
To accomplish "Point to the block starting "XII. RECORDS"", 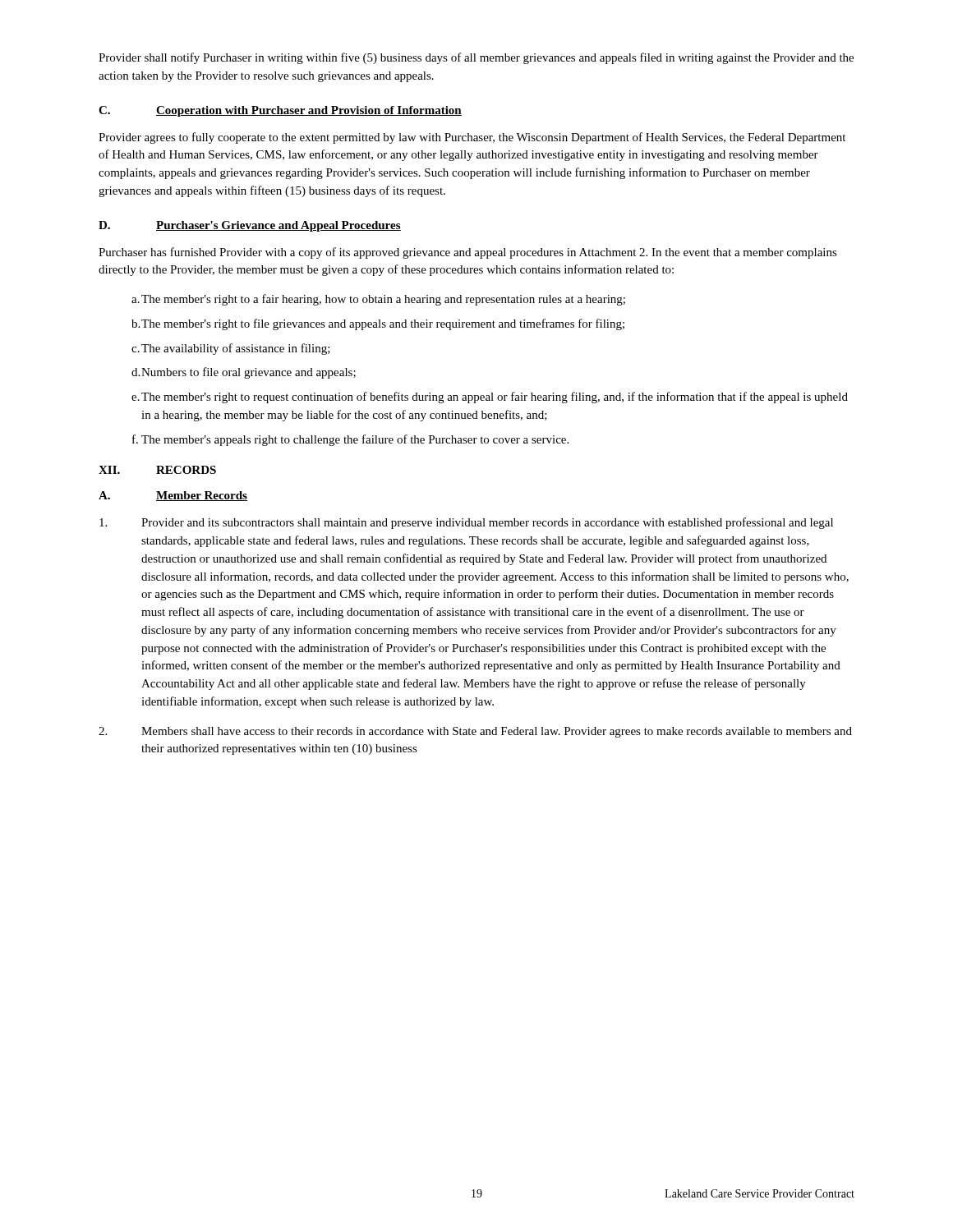I will [x=157, y=470].
